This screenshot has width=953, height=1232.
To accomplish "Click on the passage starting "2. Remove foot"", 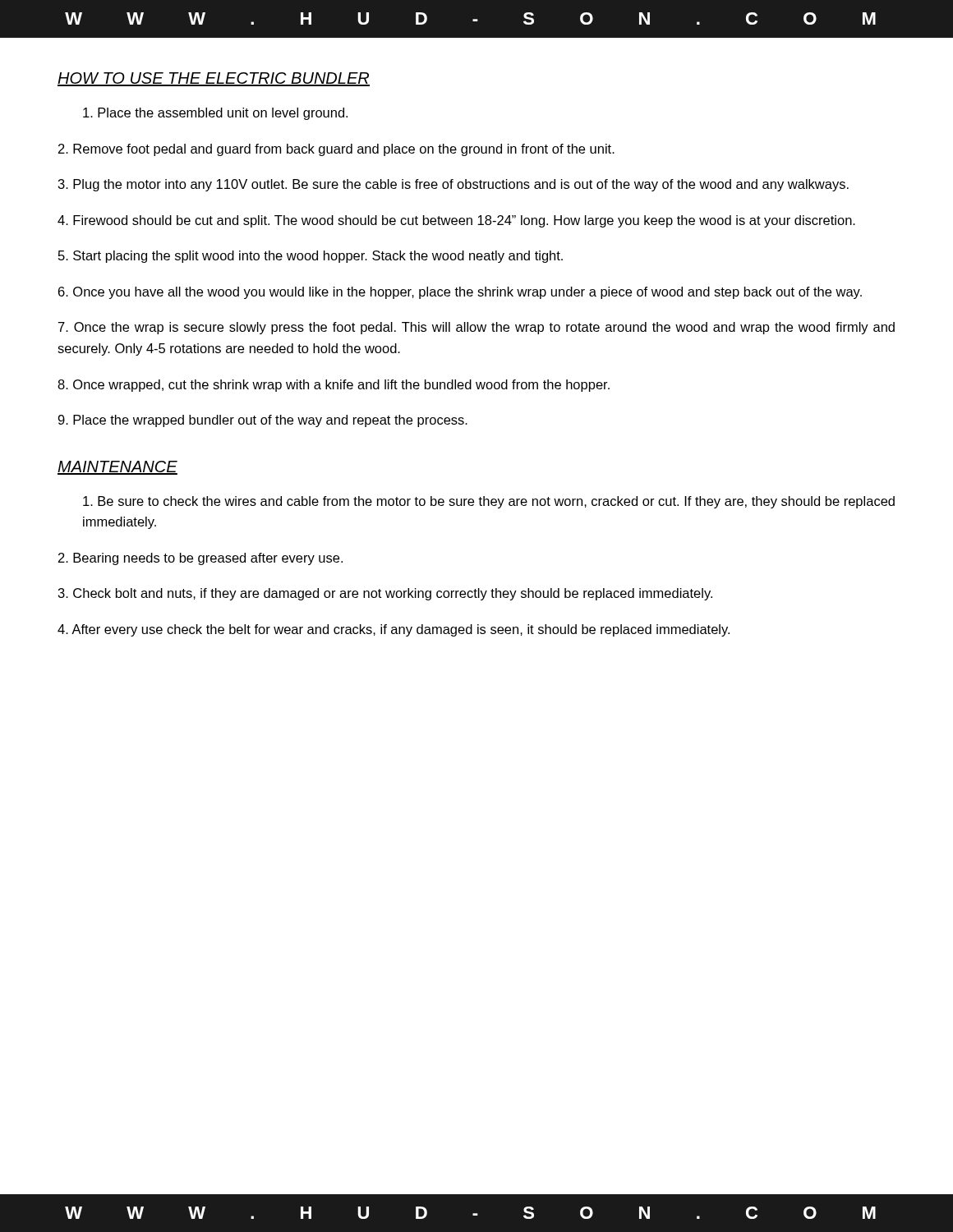I will coord(336,148).
